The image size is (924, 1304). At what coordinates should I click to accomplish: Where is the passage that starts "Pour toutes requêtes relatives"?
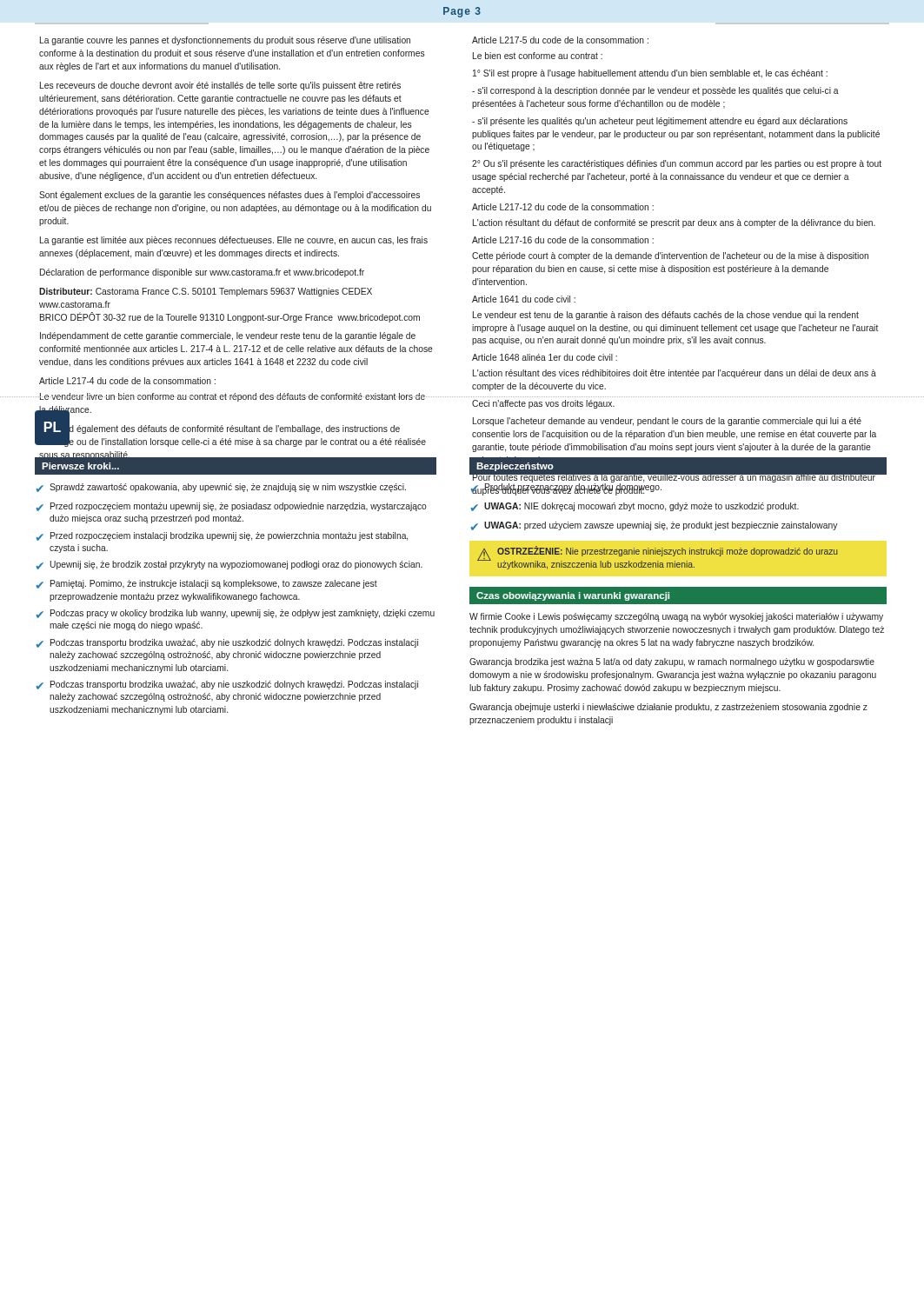(x=674, y=484)
